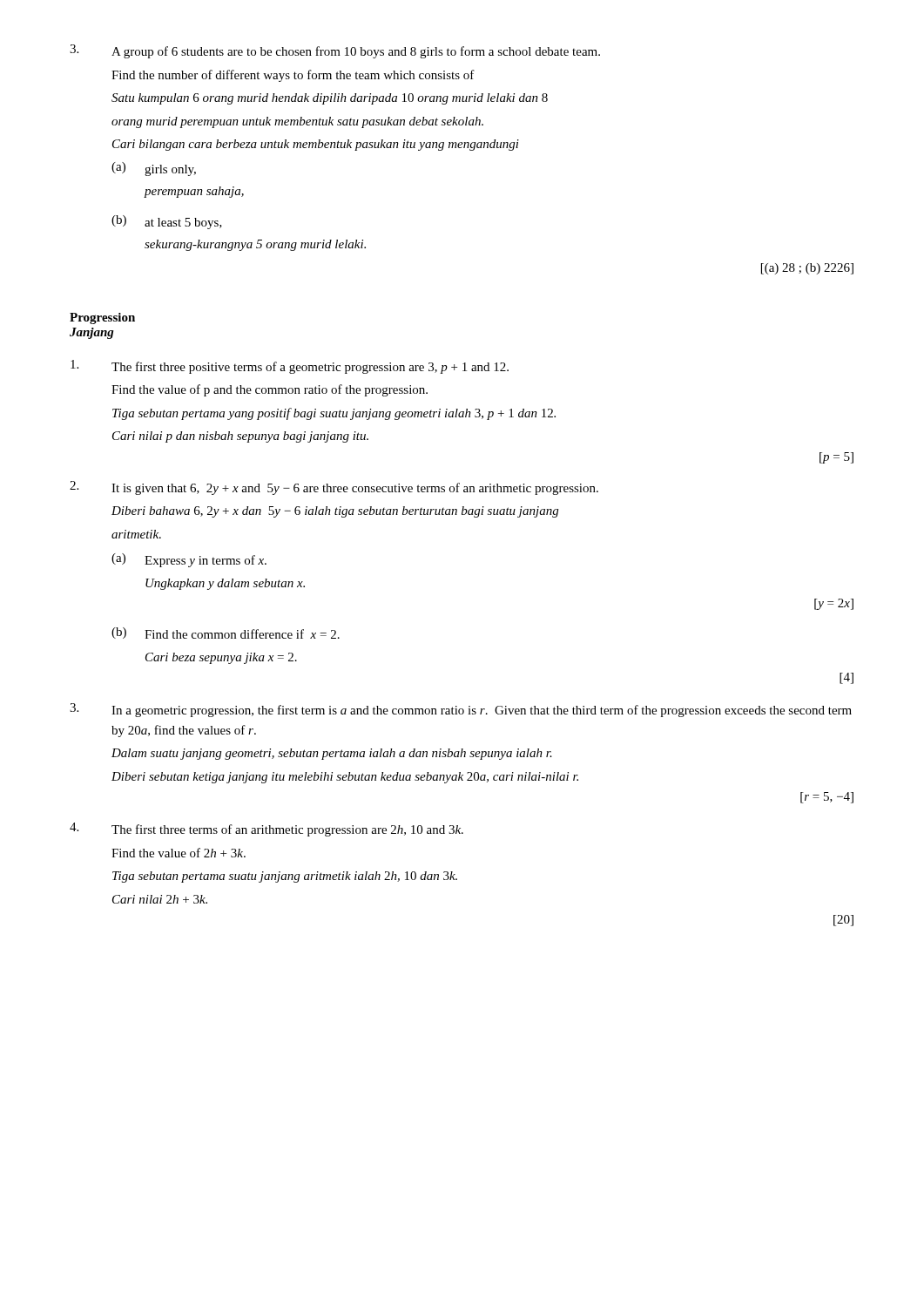Locate the block of text that opens with "3. A group of 6"
Screen dimensions: 1307x924
[335, 51]
